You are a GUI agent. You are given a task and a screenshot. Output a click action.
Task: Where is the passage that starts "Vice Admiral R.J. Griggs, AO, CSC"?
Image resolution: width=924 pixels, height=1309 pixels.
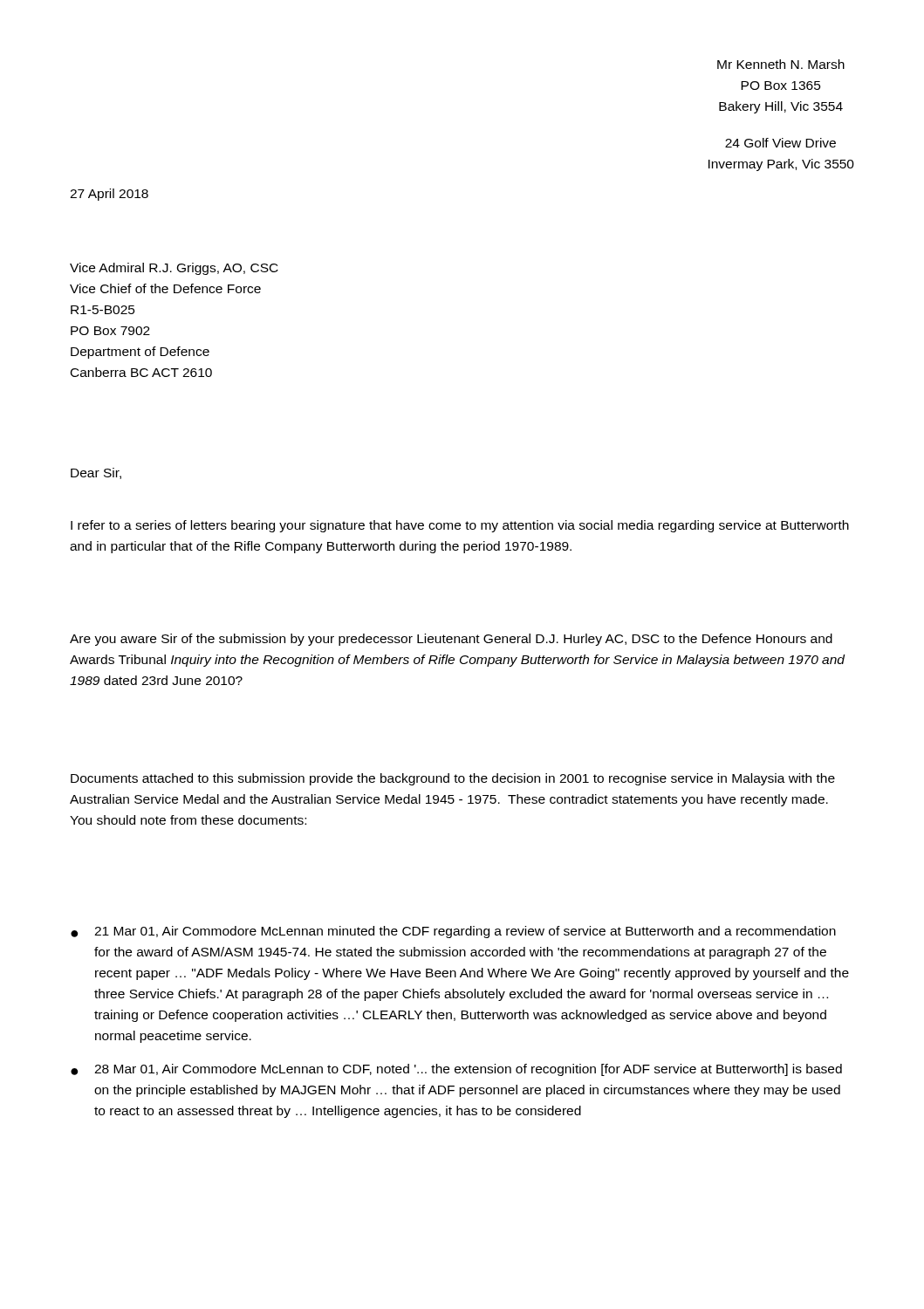tap(174, 269)
